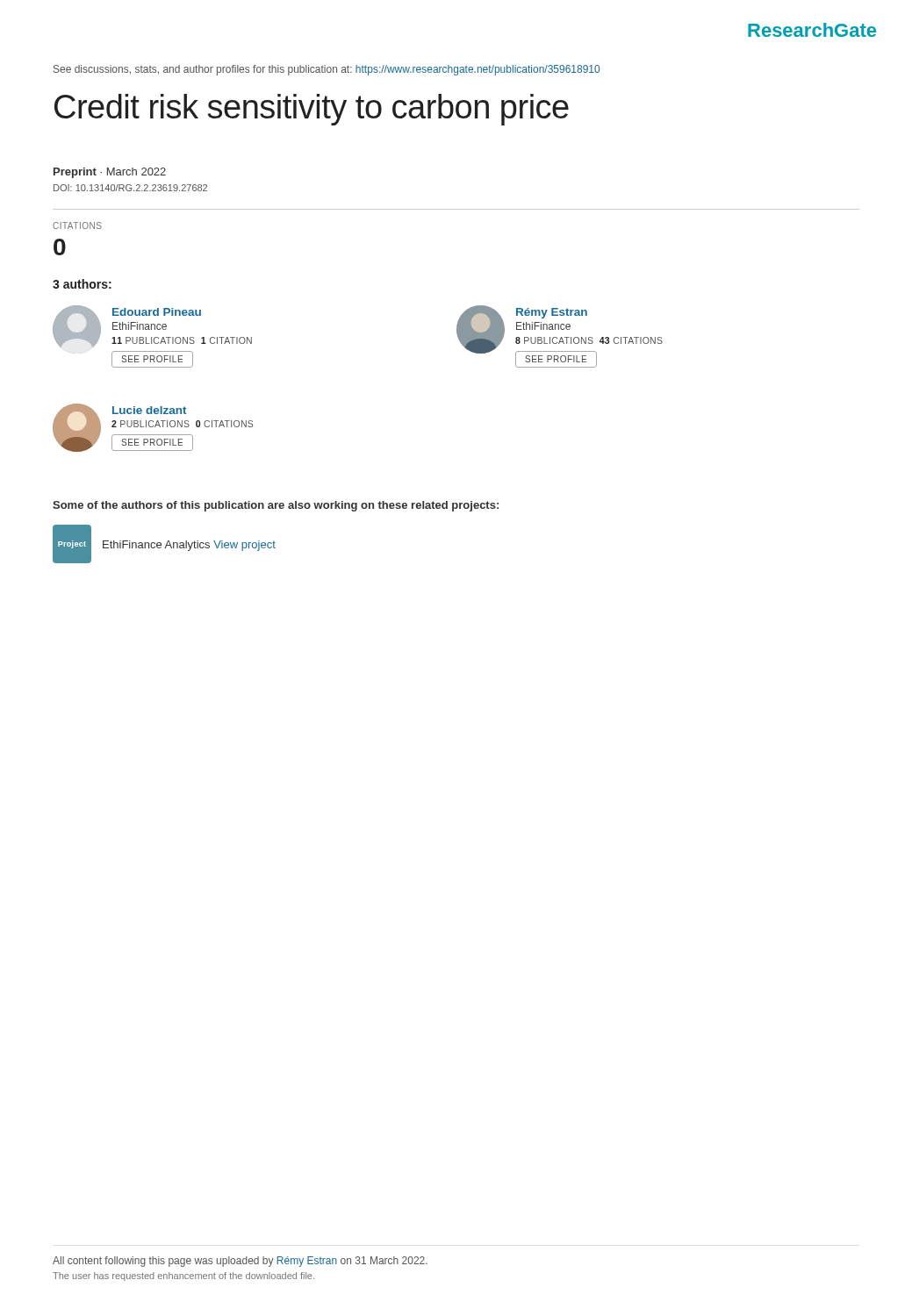Select the region starting "See discussions, stats,"
This screenshot has height=1316, width=912.
(326, 69)
